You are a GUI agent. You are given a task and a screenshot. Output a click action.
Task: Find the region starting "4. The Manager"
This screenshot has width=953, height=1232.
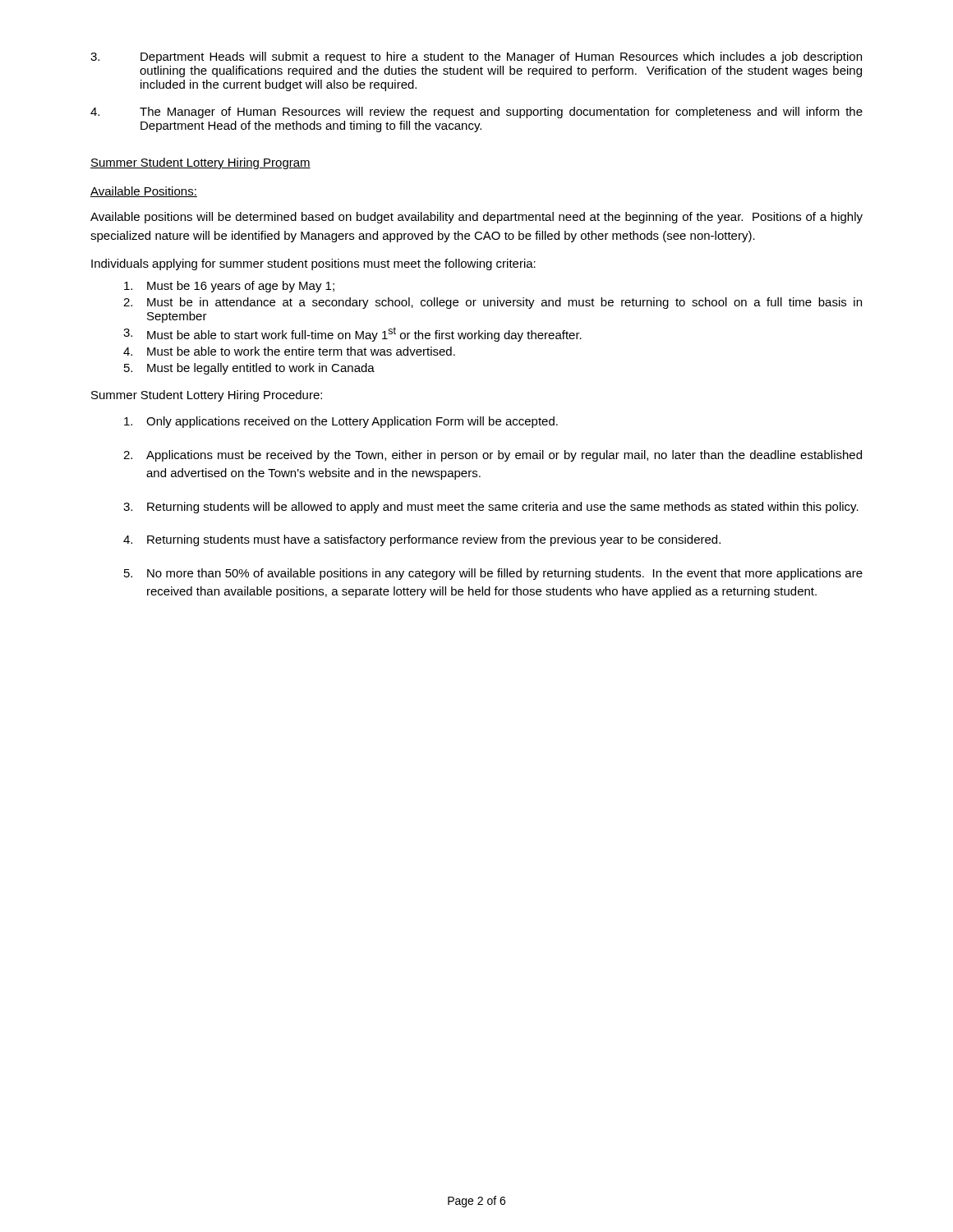click(476, 118)
